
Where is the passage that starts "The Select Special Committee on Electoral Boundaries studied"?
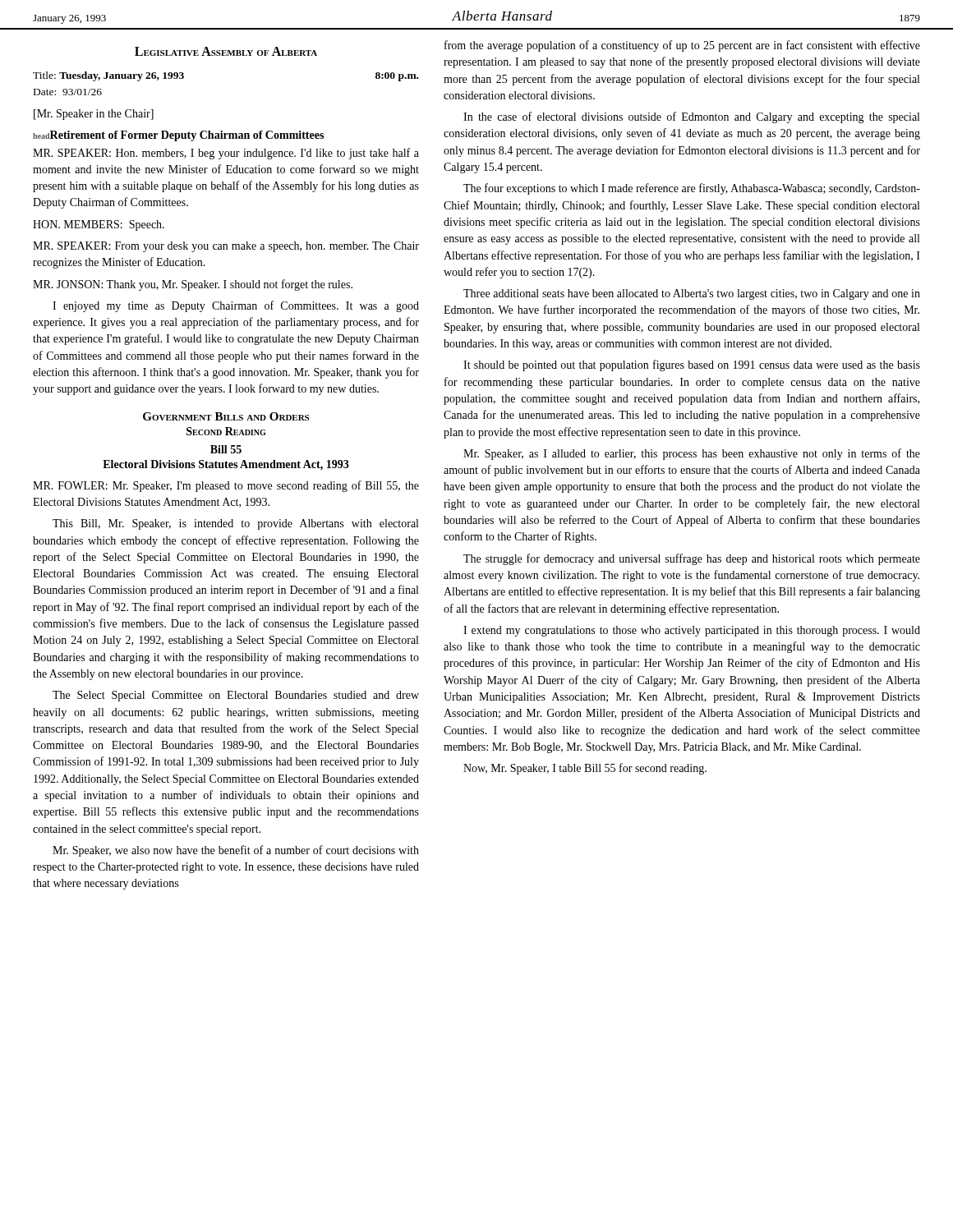point(226,762)
